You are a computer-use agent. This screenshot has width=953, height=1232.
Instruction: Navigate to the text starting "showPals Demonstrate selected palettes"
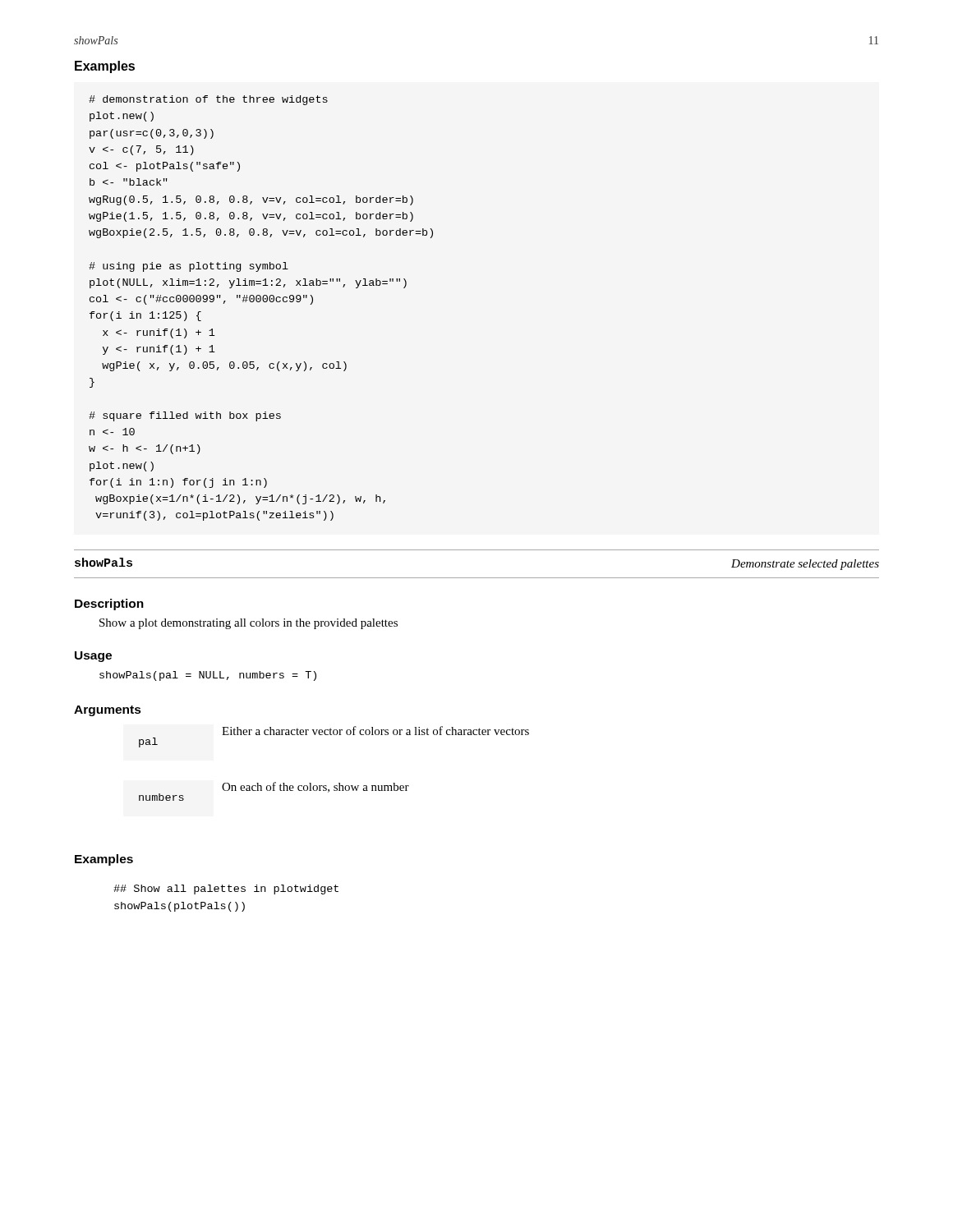[x=96, y=564]
